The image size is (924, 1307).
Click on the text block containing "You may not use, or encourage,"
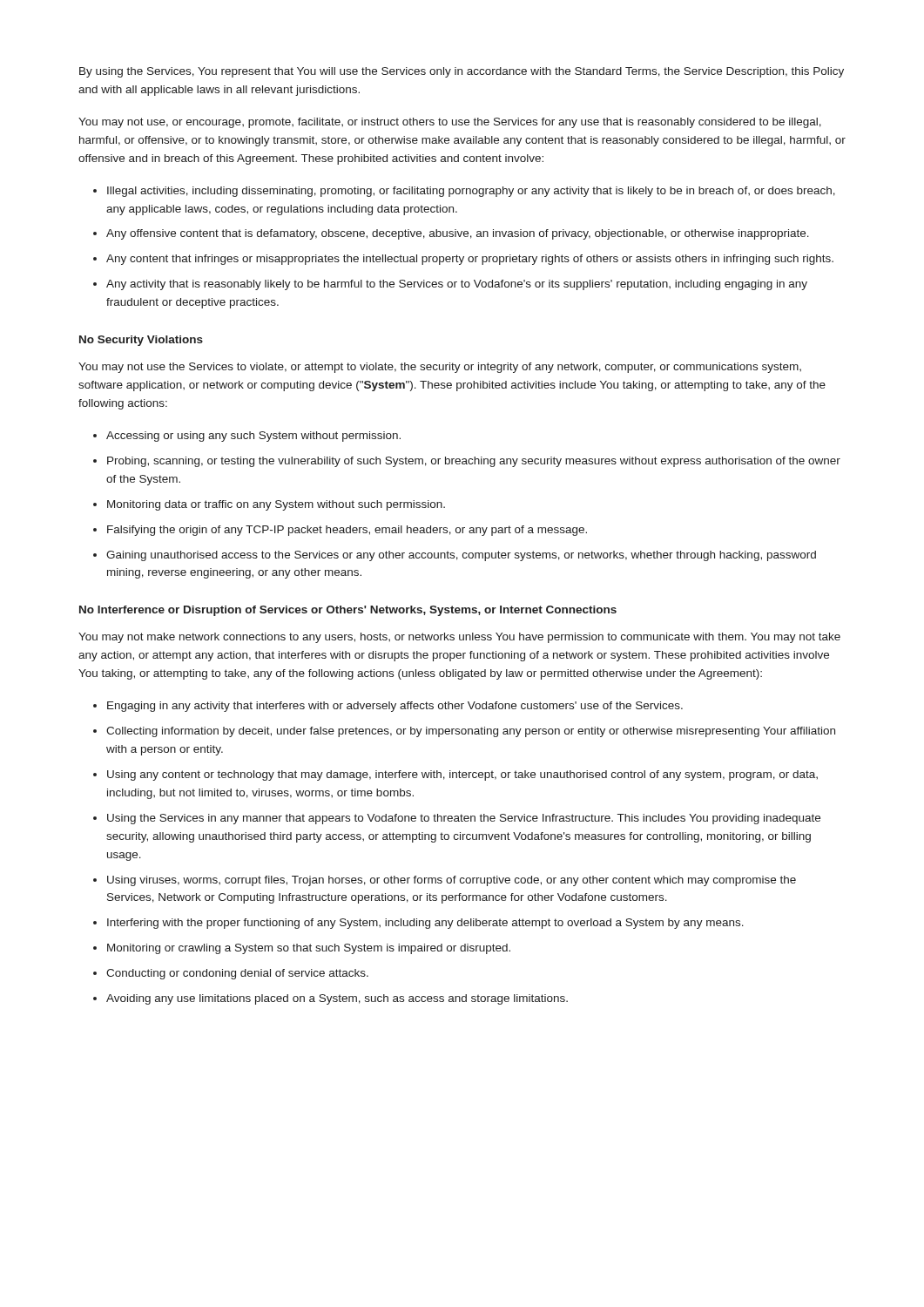462,140
